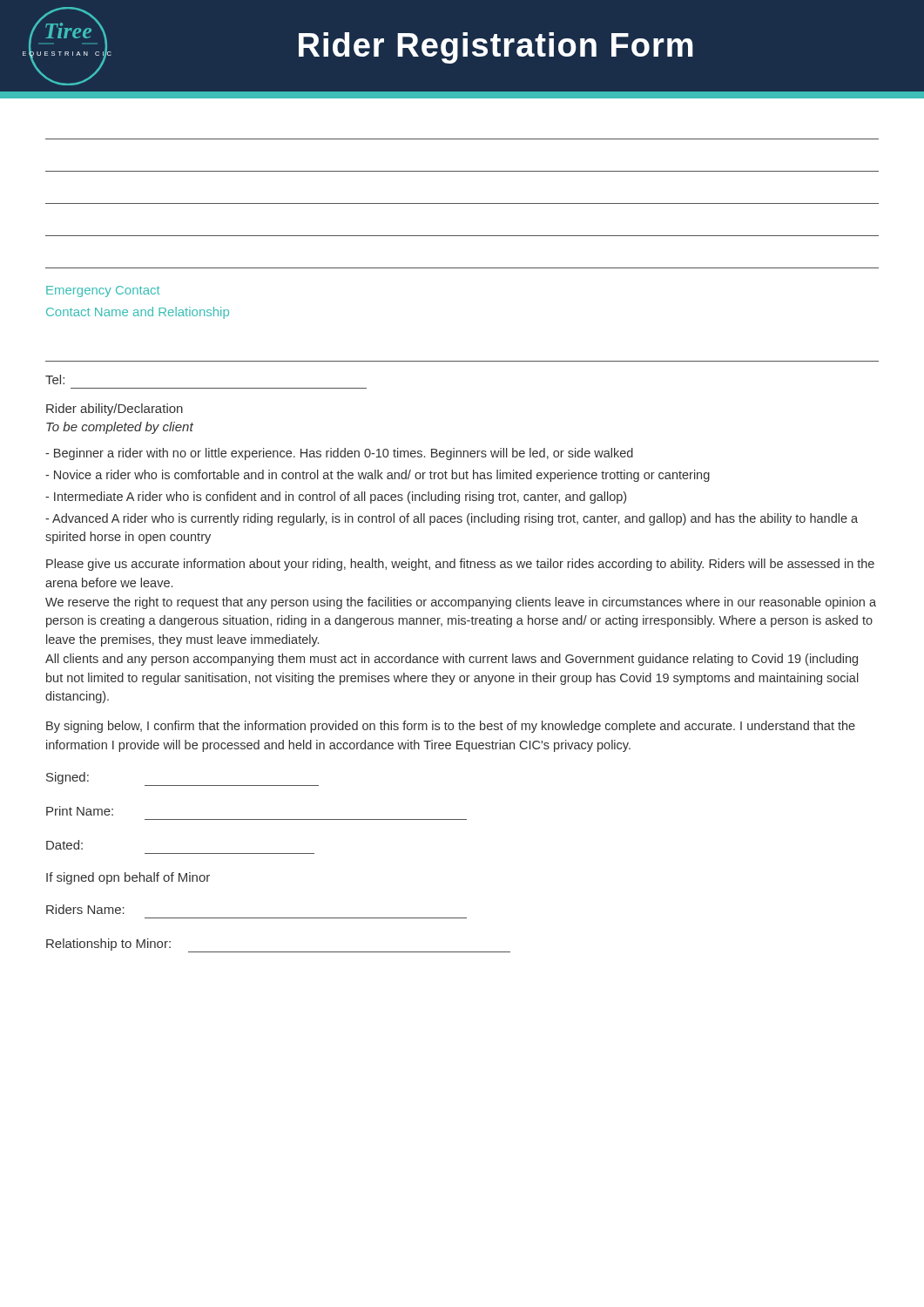Click the passage that begins "Intermediate A rider who is confident and"
Viewport: 924px width, 1307px height.
pos(336,497)
